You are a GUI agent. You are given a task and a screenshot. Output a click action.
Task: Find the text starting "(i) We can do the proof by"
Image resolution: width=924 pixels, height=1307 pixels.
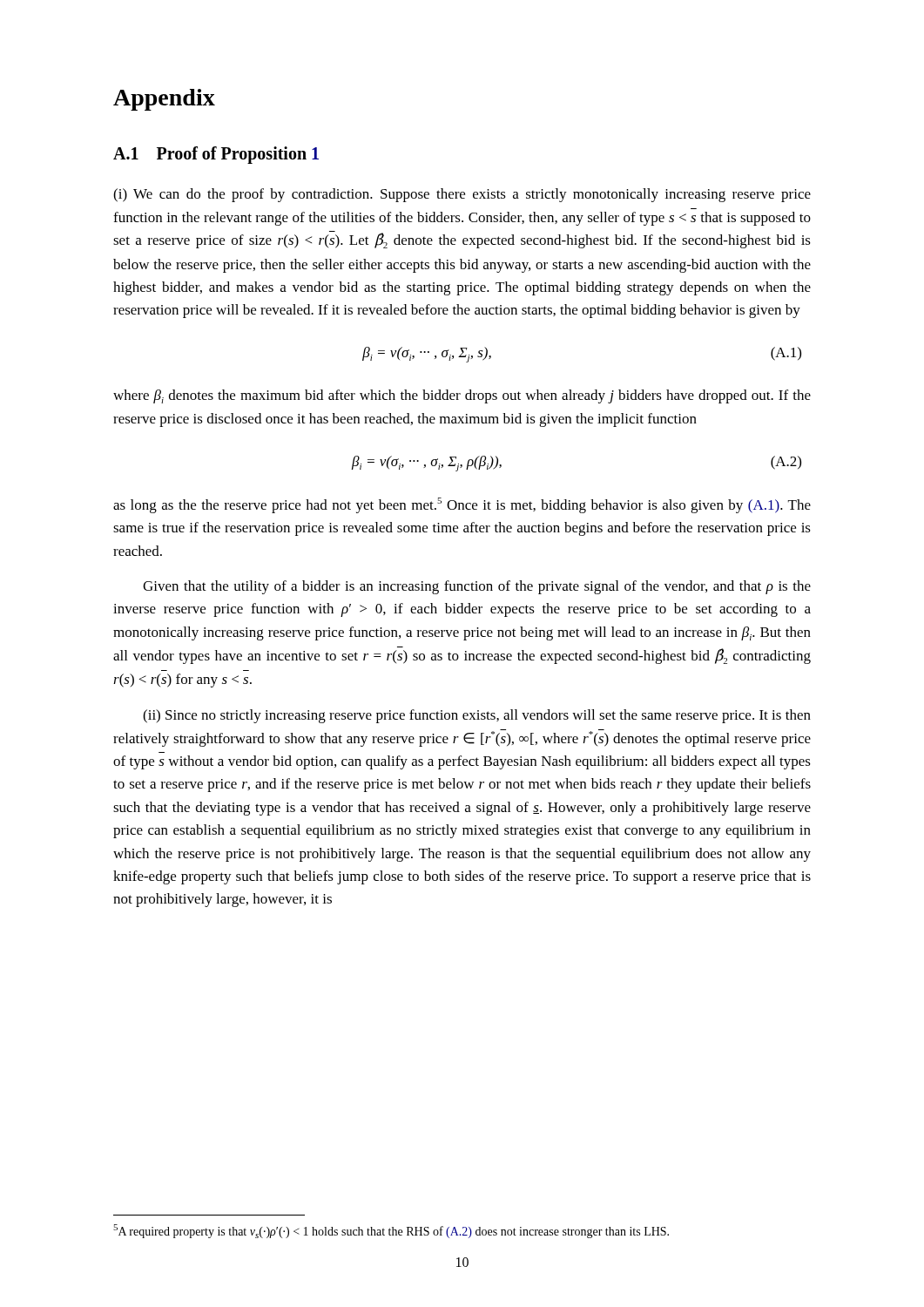point(462,253)
